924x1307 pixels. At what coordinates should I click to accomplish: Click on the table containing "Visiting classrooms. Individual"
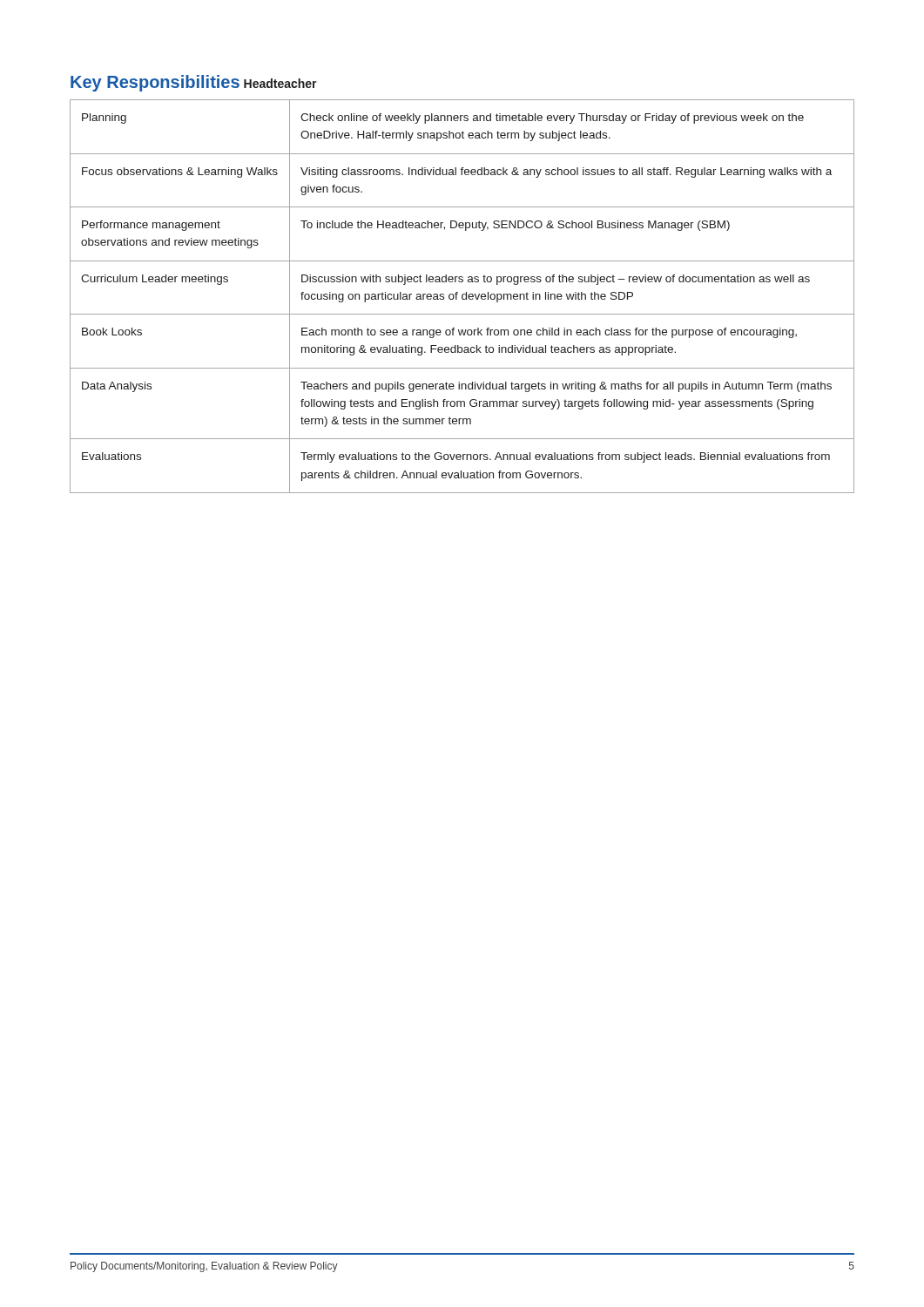[x=462, y=296]
